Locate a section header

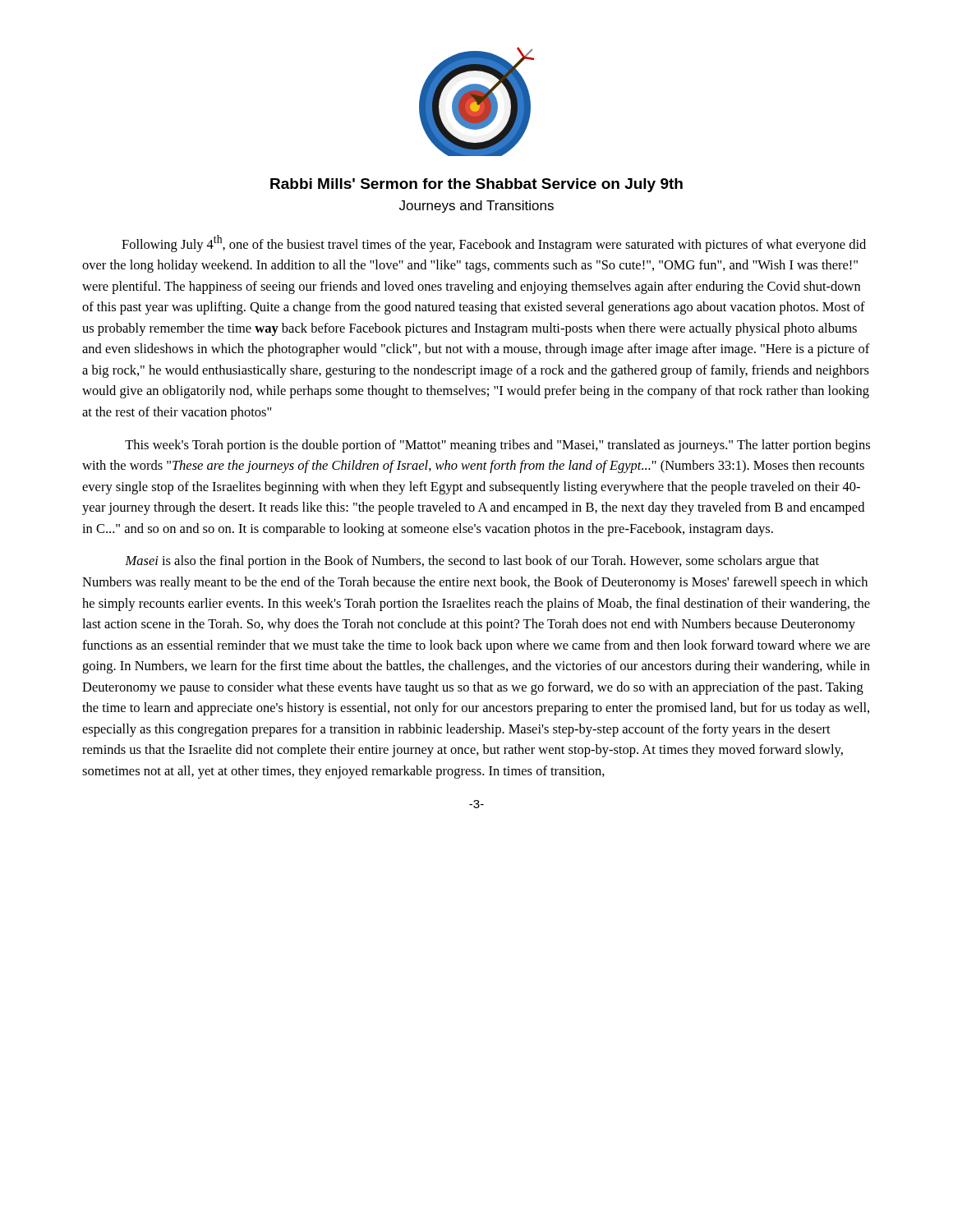(x=476, y=206)
